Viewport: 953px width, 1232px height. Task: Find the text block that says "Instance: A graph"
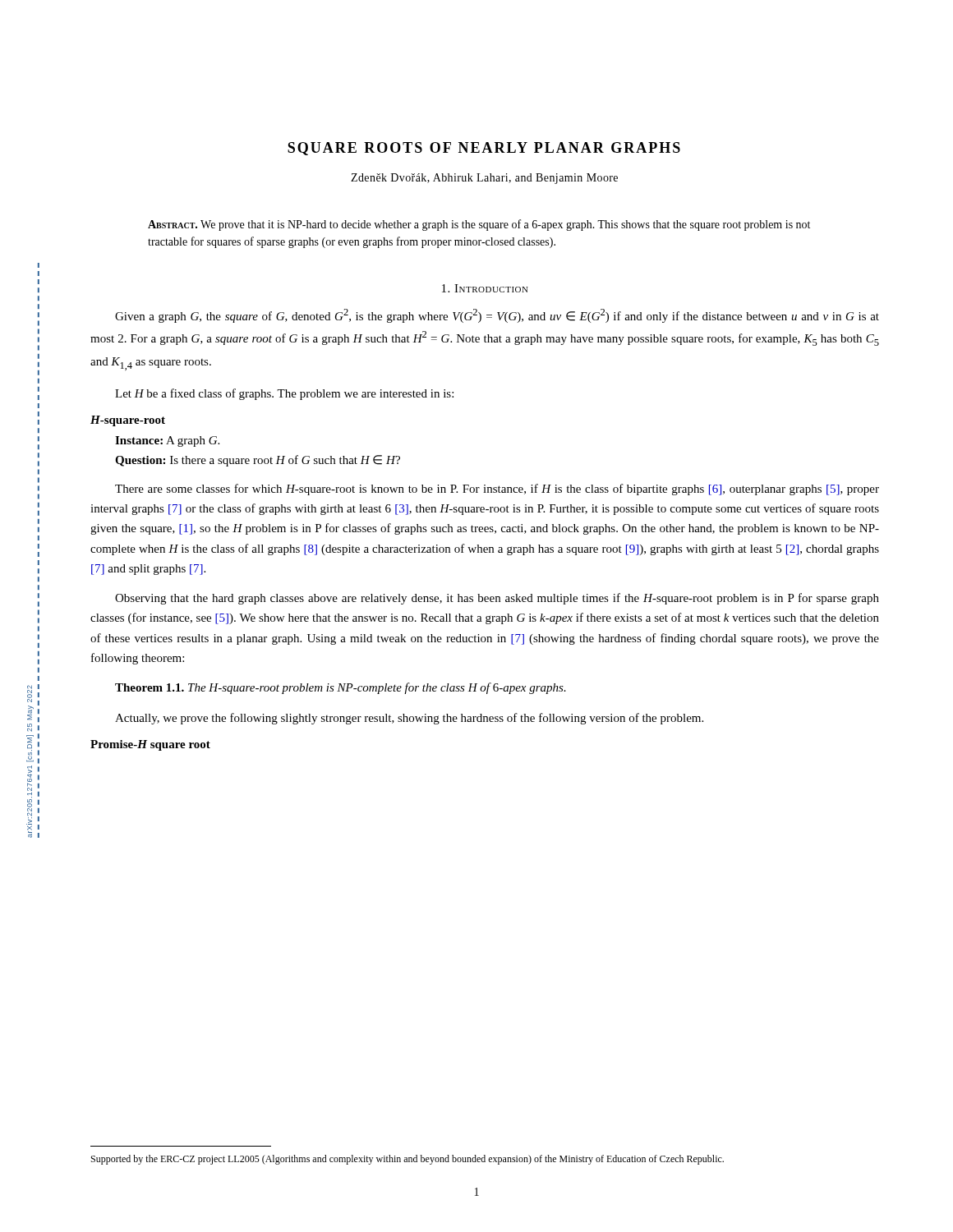pyautogui.click(x=168, y=440)
